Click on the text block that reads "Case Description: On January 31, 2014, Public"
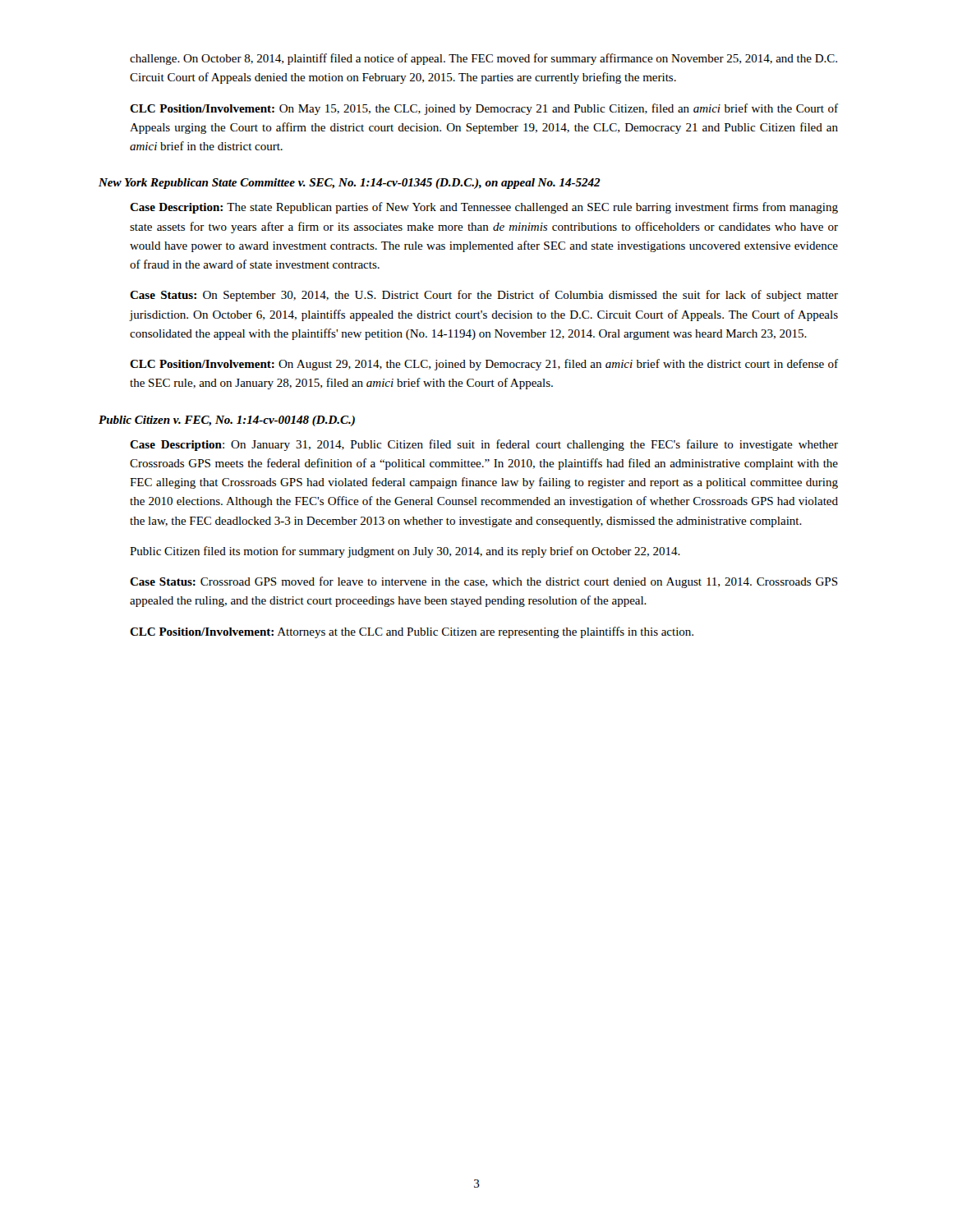This screenshot has height=1232, width=953. pos(484,482)
